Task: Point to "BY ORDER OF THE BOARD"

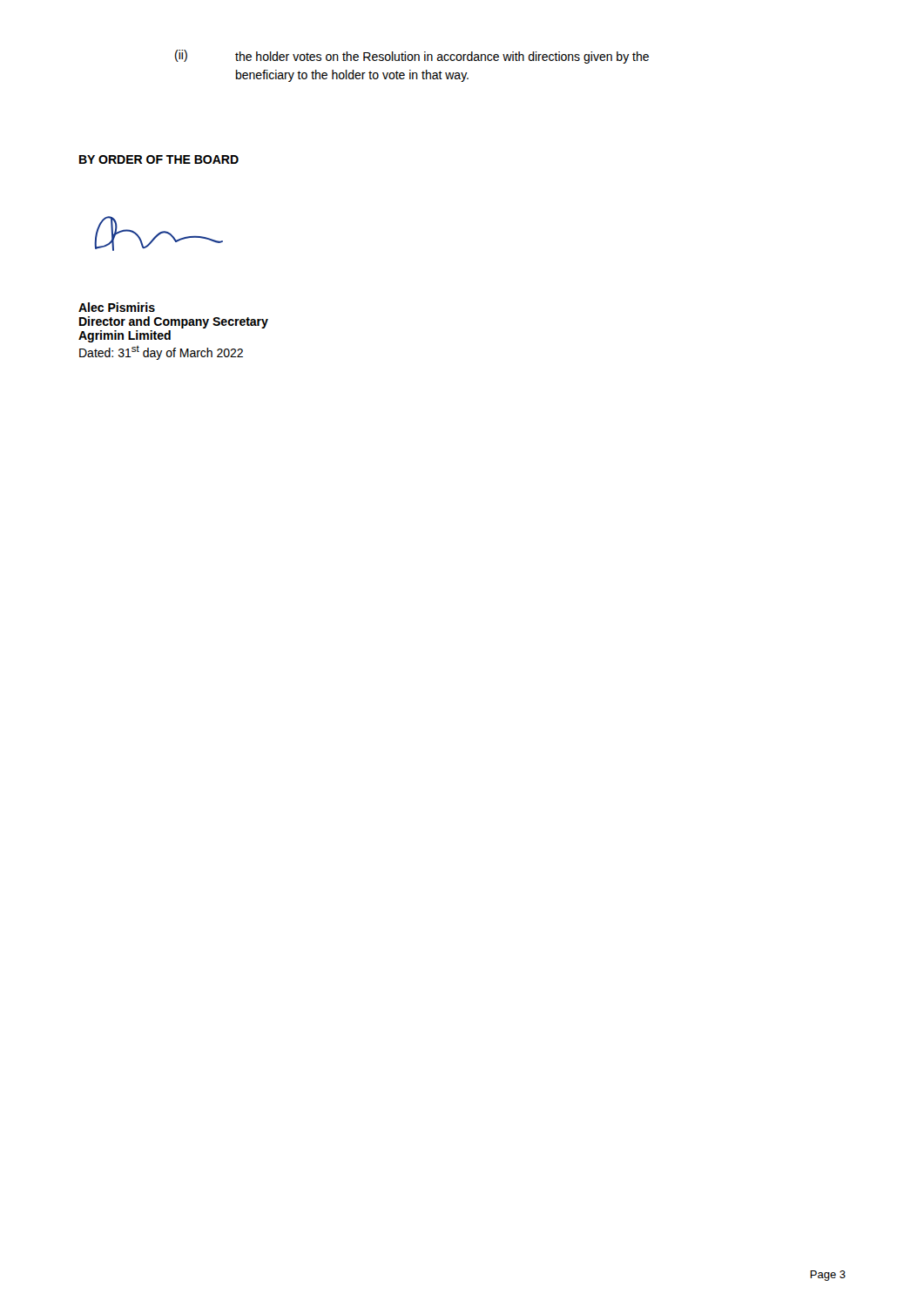Action: tap(159, 159)
